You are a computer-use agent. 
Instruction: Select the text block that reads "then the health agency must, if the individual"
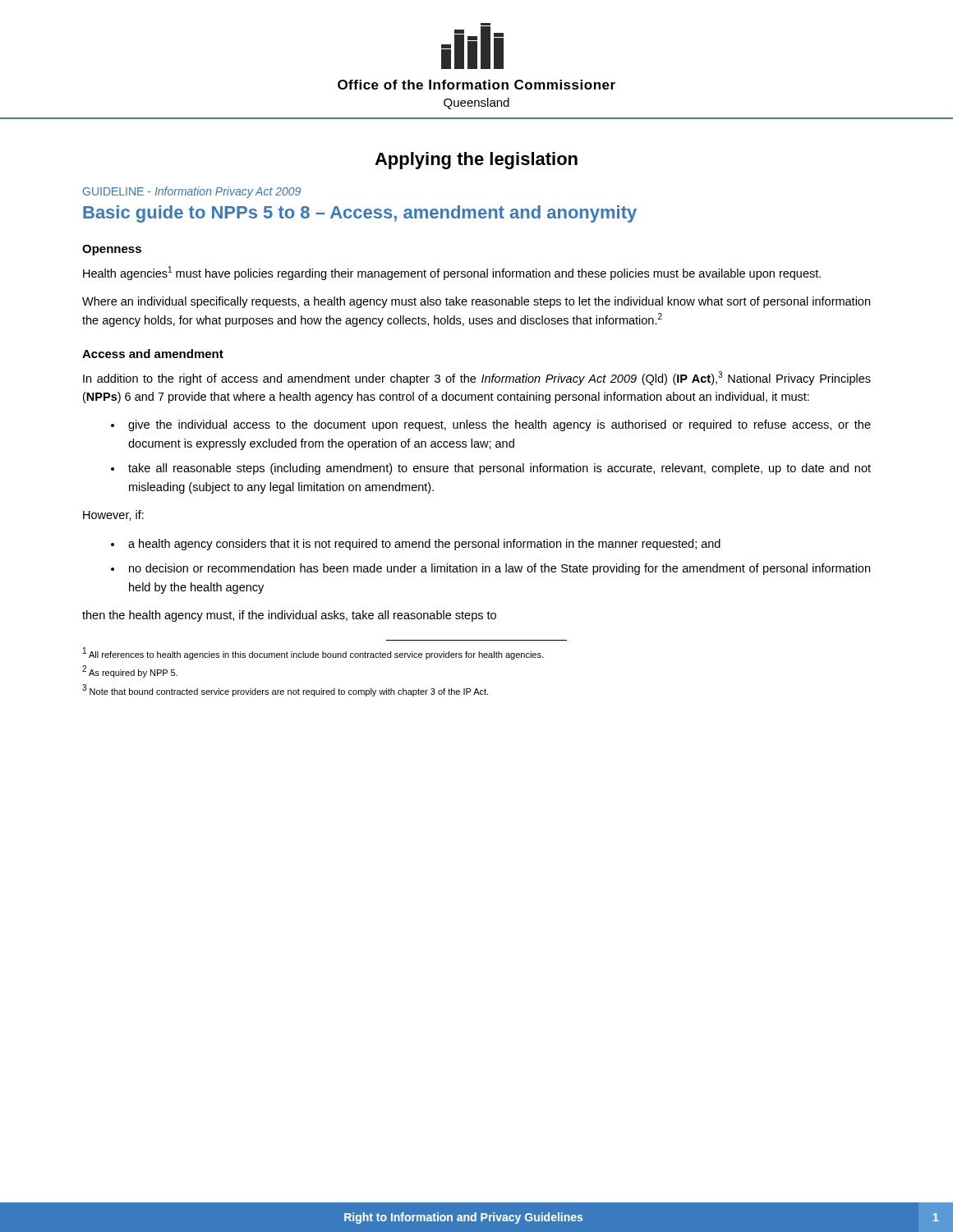[x=289, y=615]
